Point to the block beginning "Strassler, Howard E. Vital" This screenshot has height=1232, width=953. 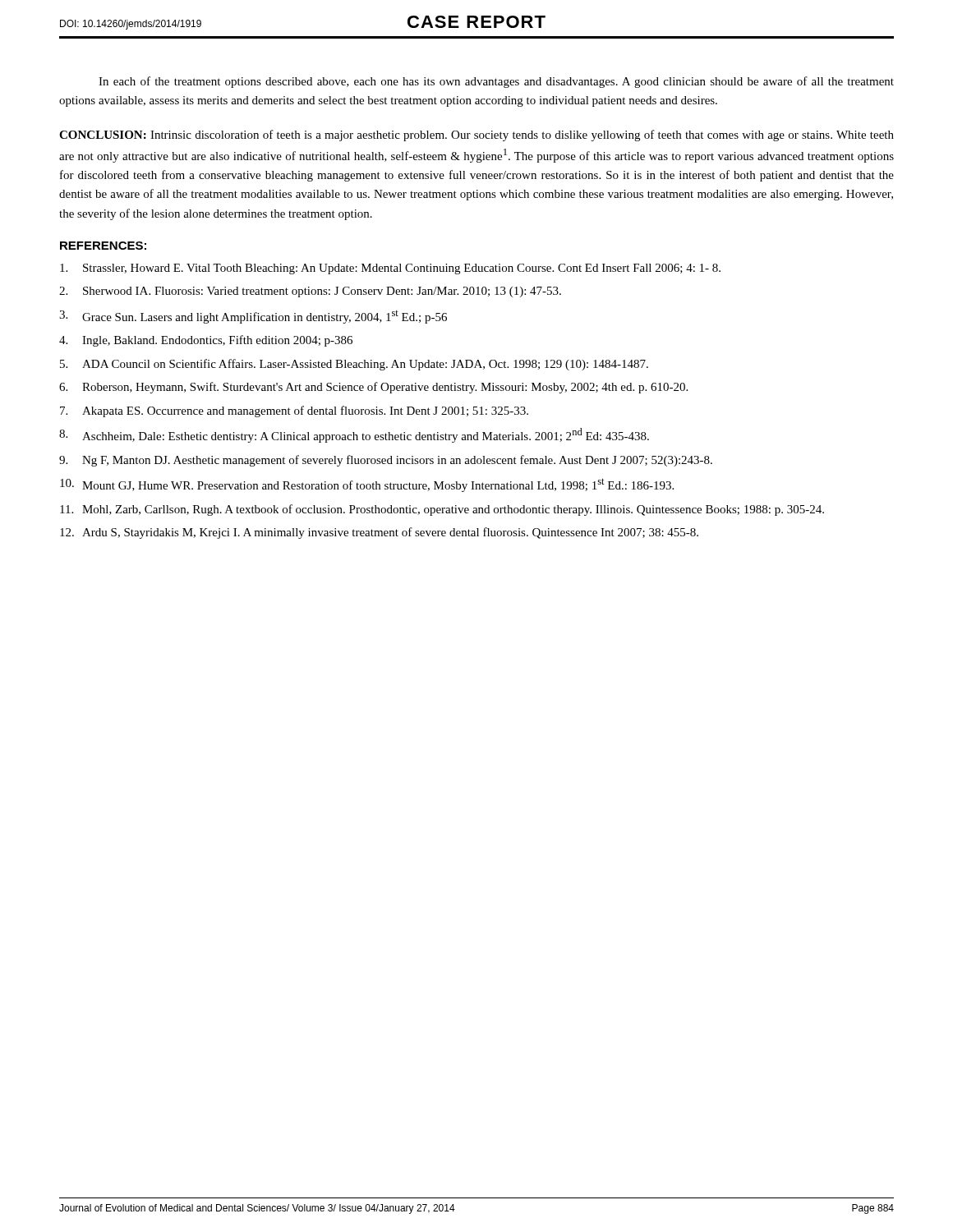click(476, 268)
